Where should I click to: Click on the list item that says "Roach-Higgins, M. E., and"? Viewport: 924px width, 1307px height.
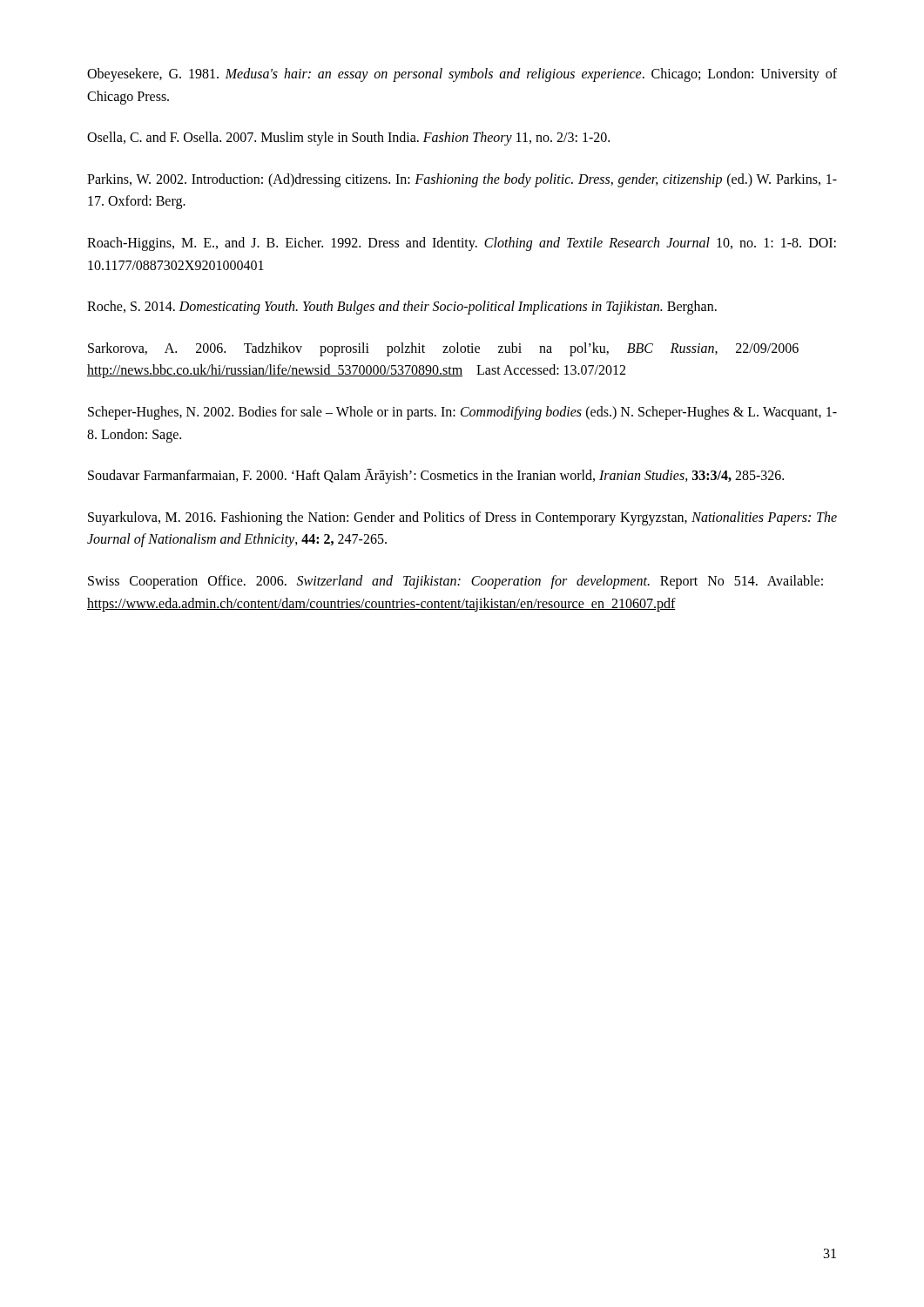pos(462,254)
